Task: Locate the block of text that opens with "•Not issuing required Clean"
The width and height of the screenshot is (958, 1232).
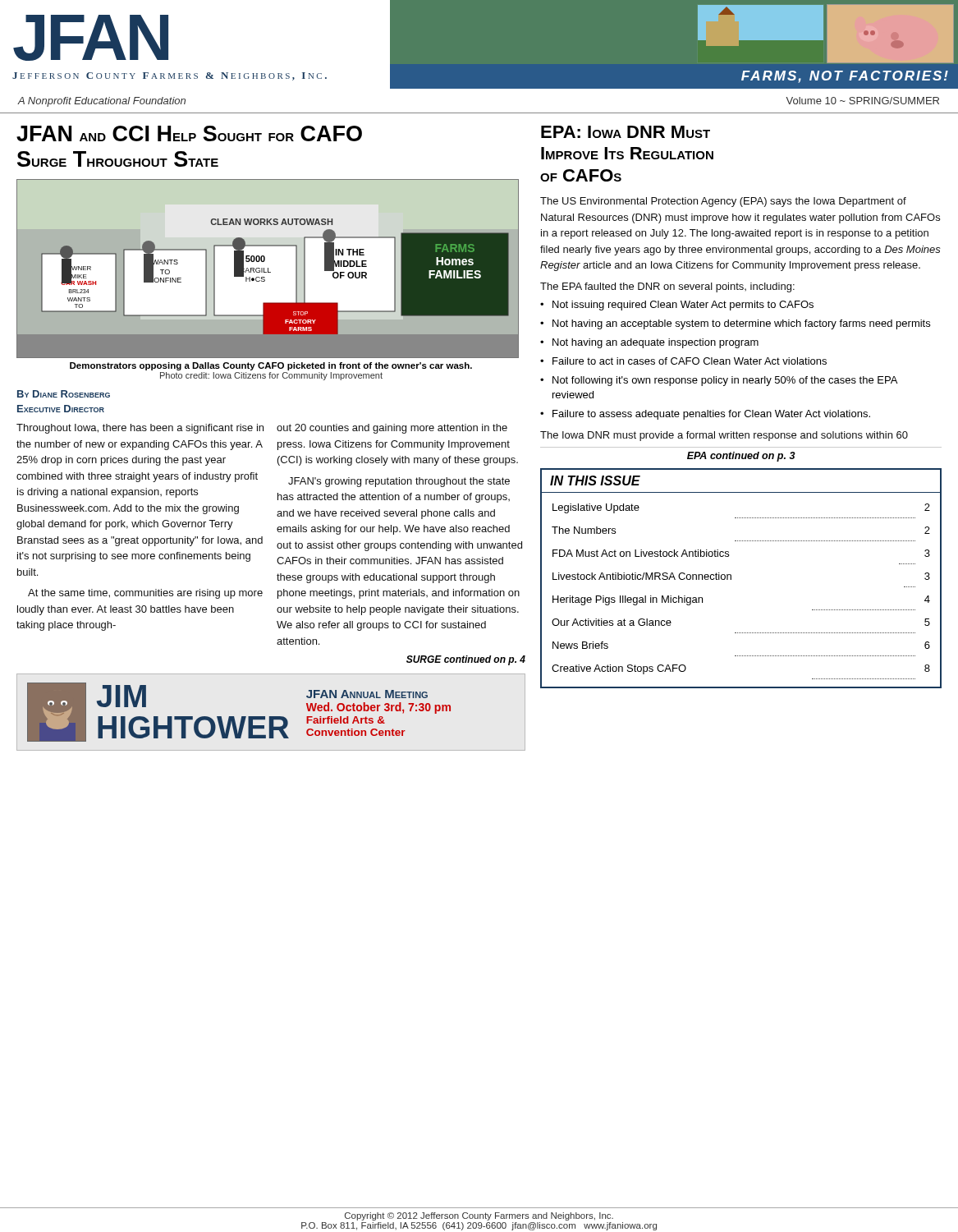Action: pyautogui.click(x=677, y=305)
